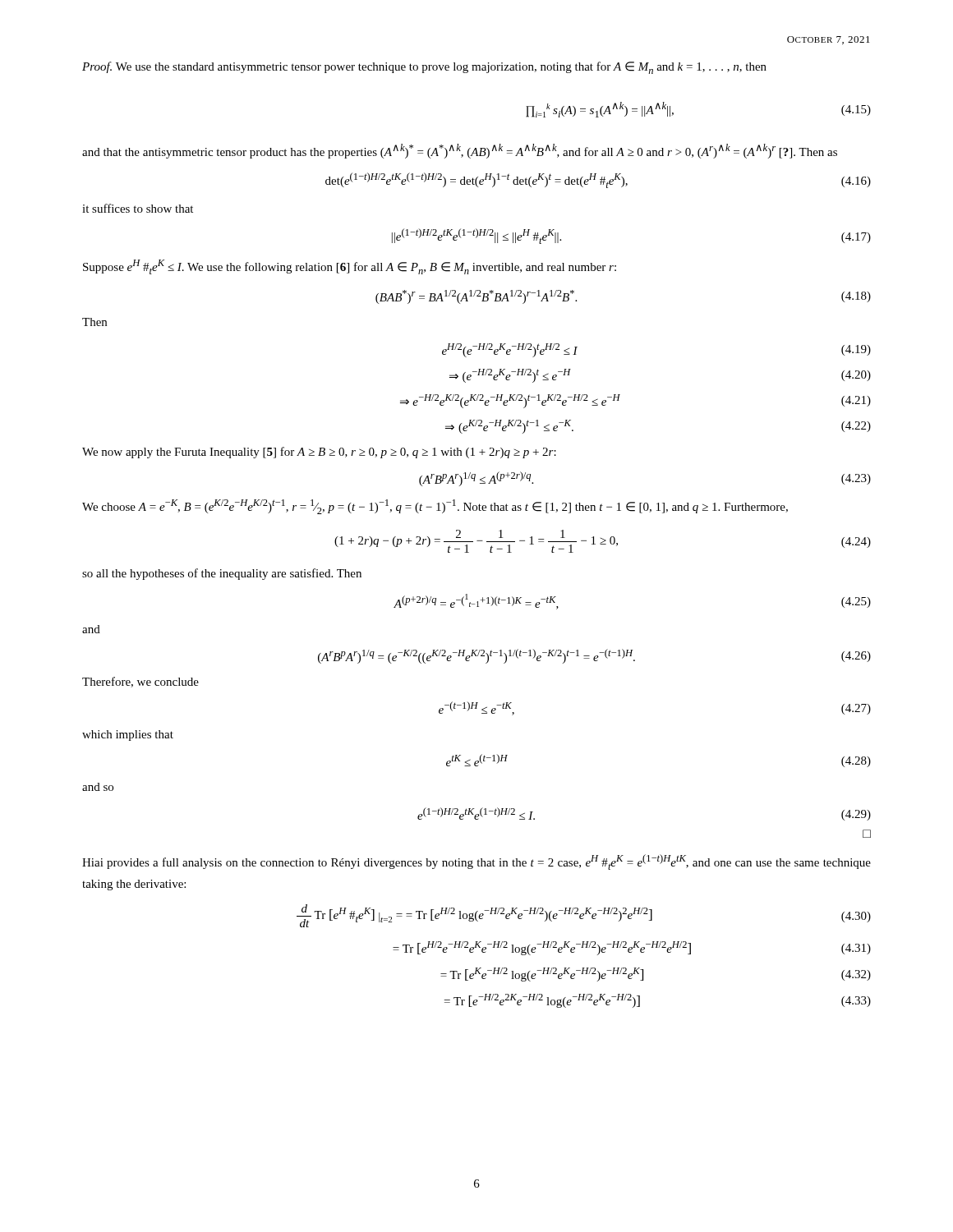The height and width of the screenshot is (1232, 953).
Task: Point to the text starting "det(e(1−t)H/2etKe(1−t)H/2) = det(eH)1−t det(eK)t = det(eH #teK),"
Action: coord(598,181)
